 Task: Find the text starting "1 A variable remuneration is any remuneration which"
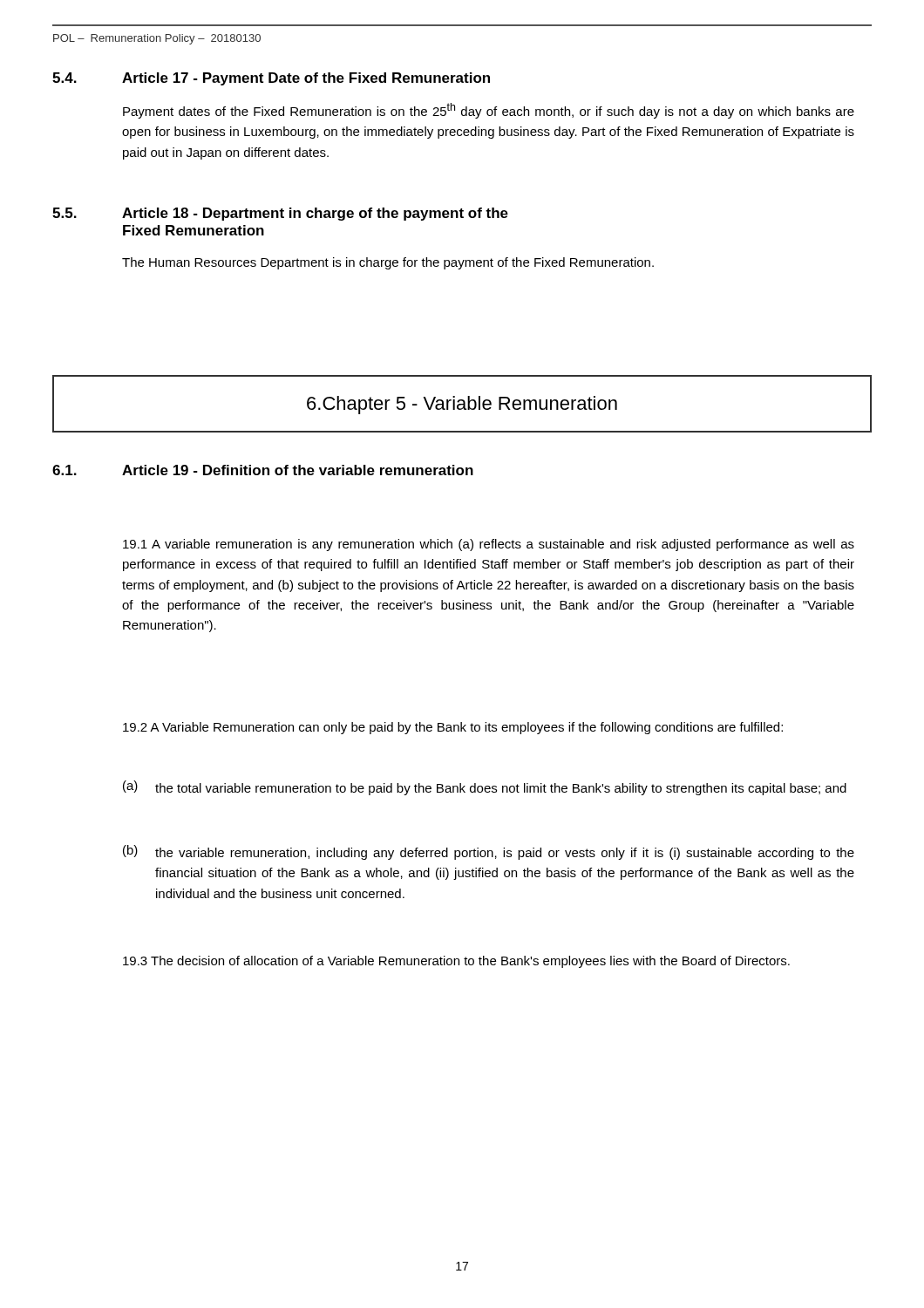pyautogui.click(x=488, y=584)
